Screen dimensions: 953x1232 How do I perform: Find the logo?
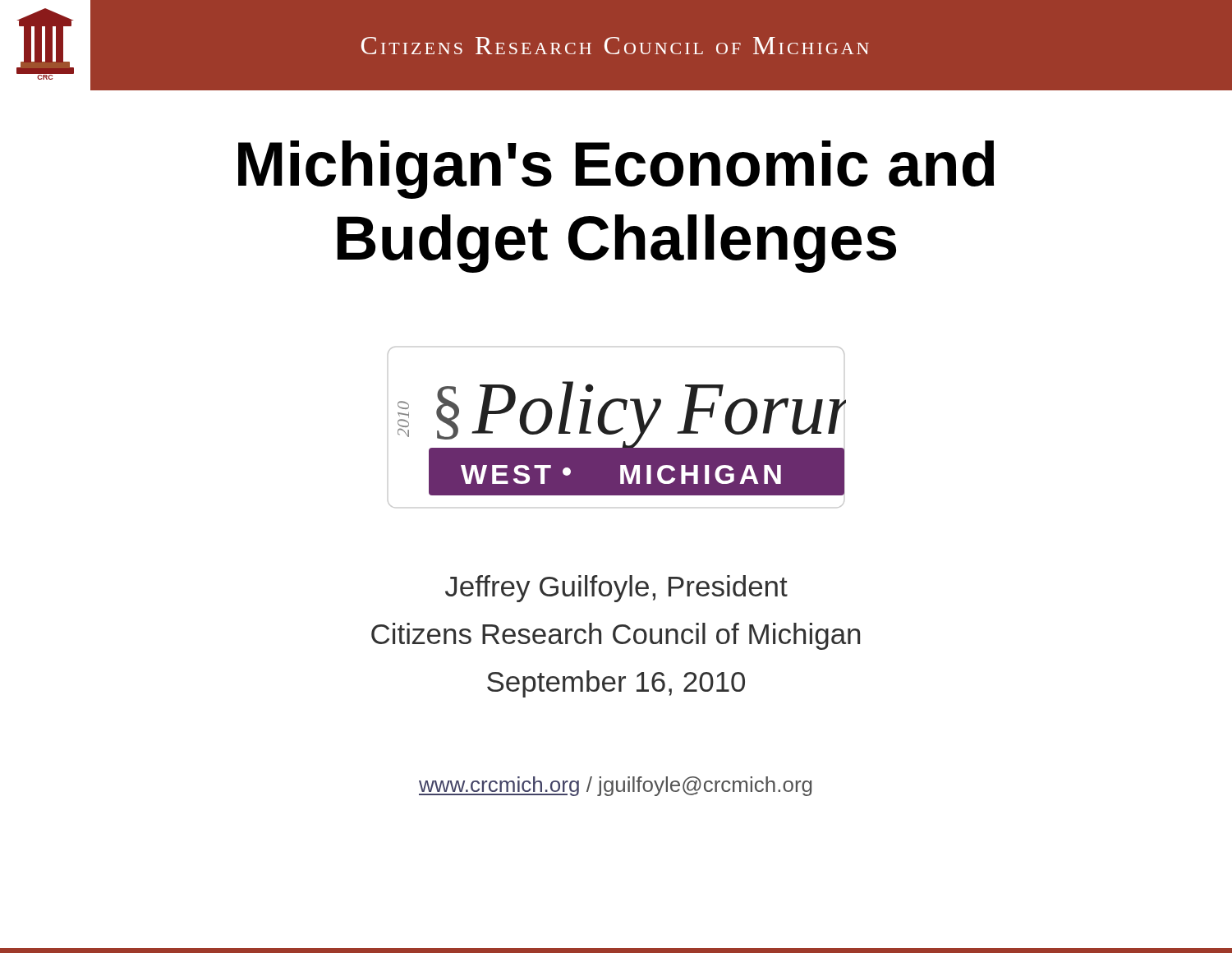point(616,427)
